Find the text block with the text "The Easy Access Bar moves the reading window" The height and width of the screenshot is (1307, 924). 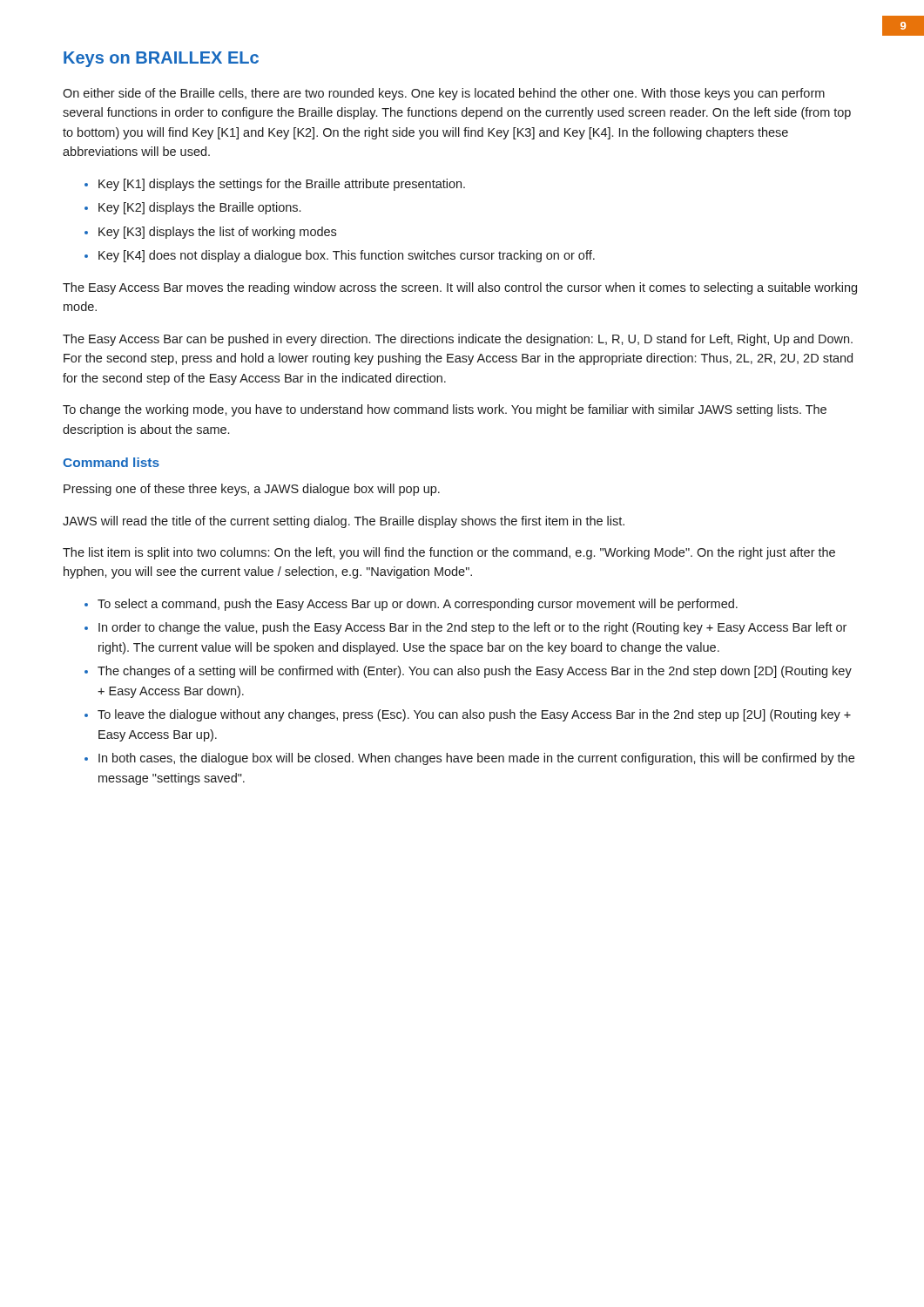click(x=460, y=297)
